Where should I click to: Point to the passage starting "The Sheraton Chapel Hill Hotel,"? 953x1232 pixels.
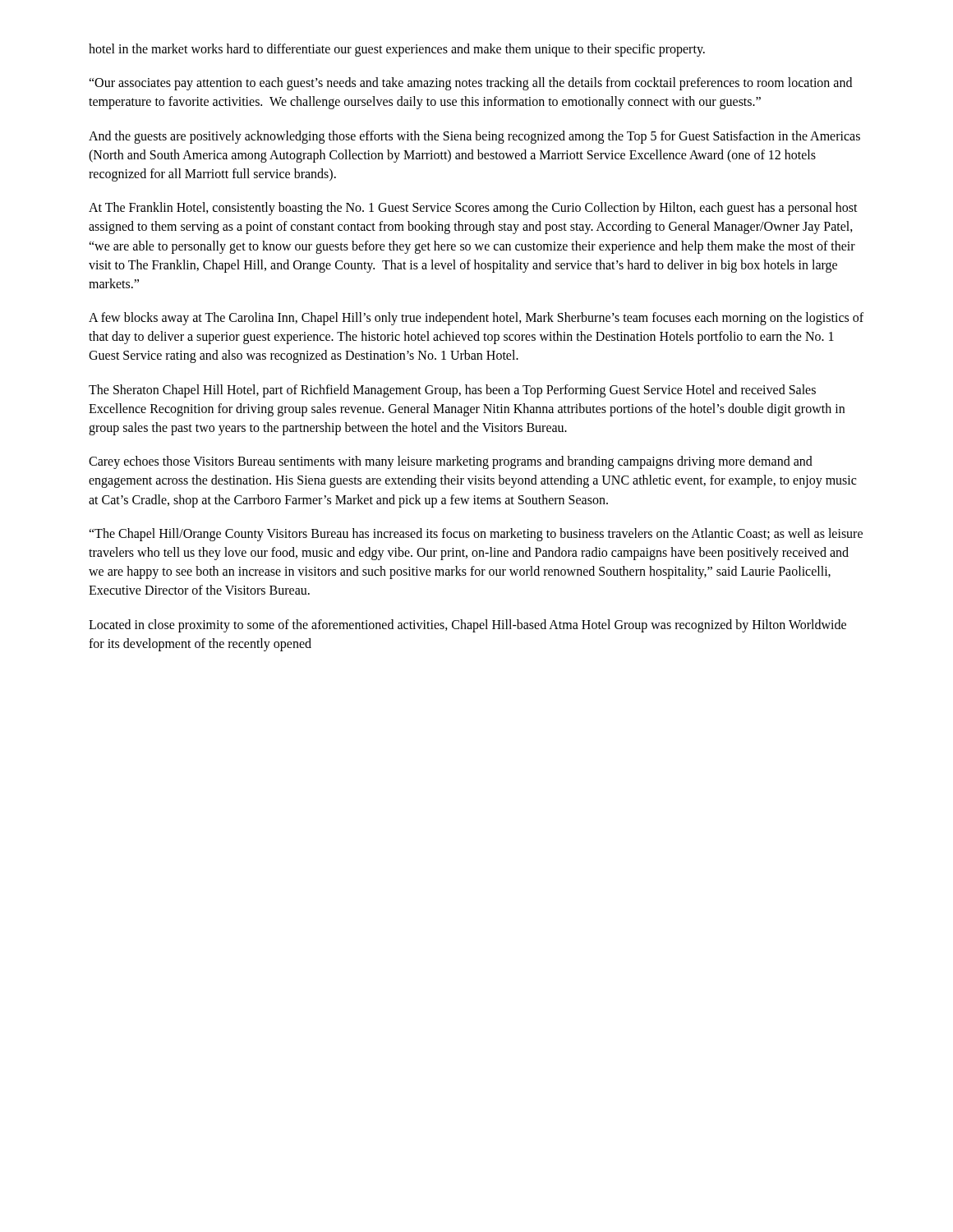click(467, 408)
